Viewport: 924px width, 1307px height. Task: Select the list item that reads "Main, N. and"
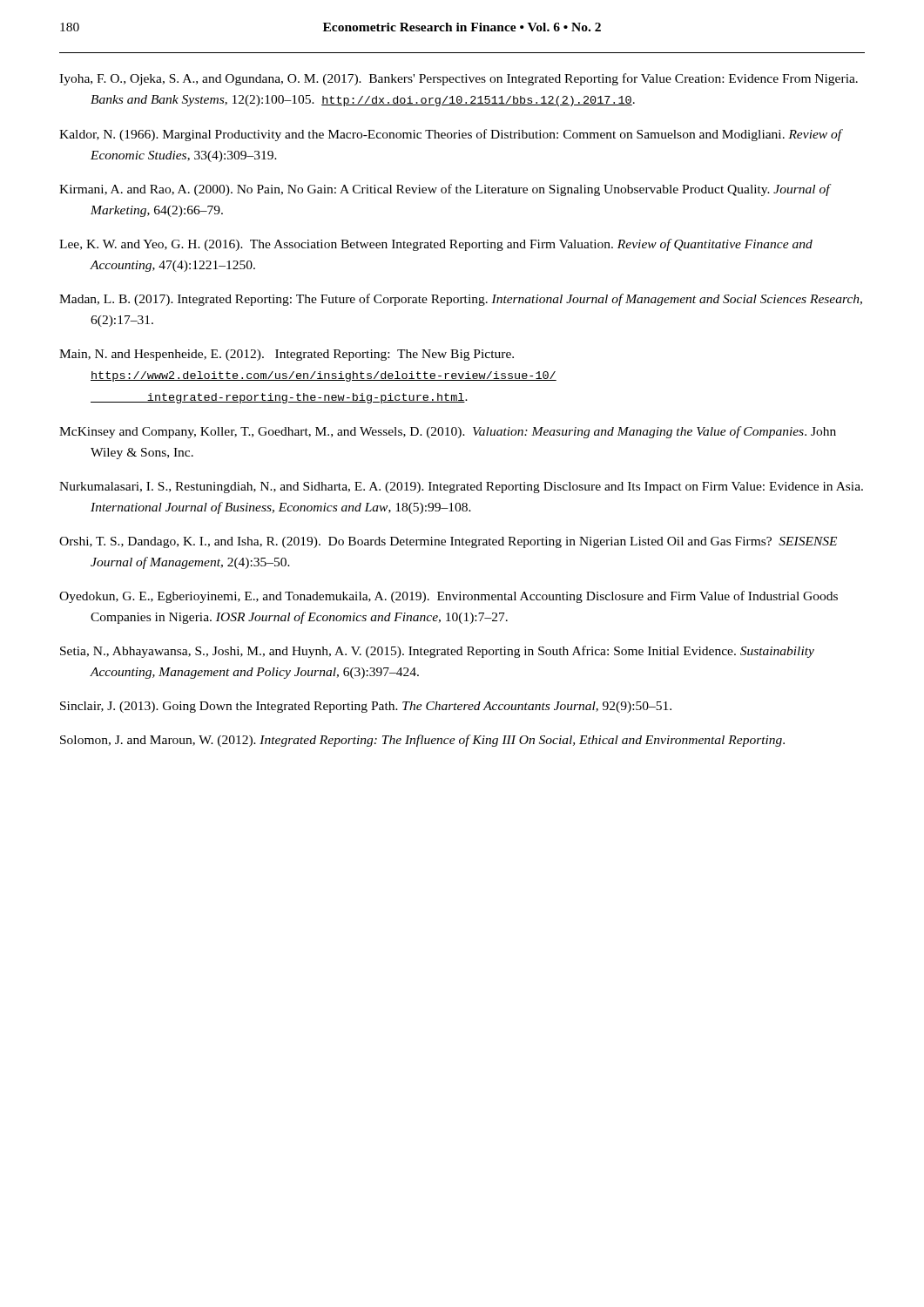click(308, 375)
